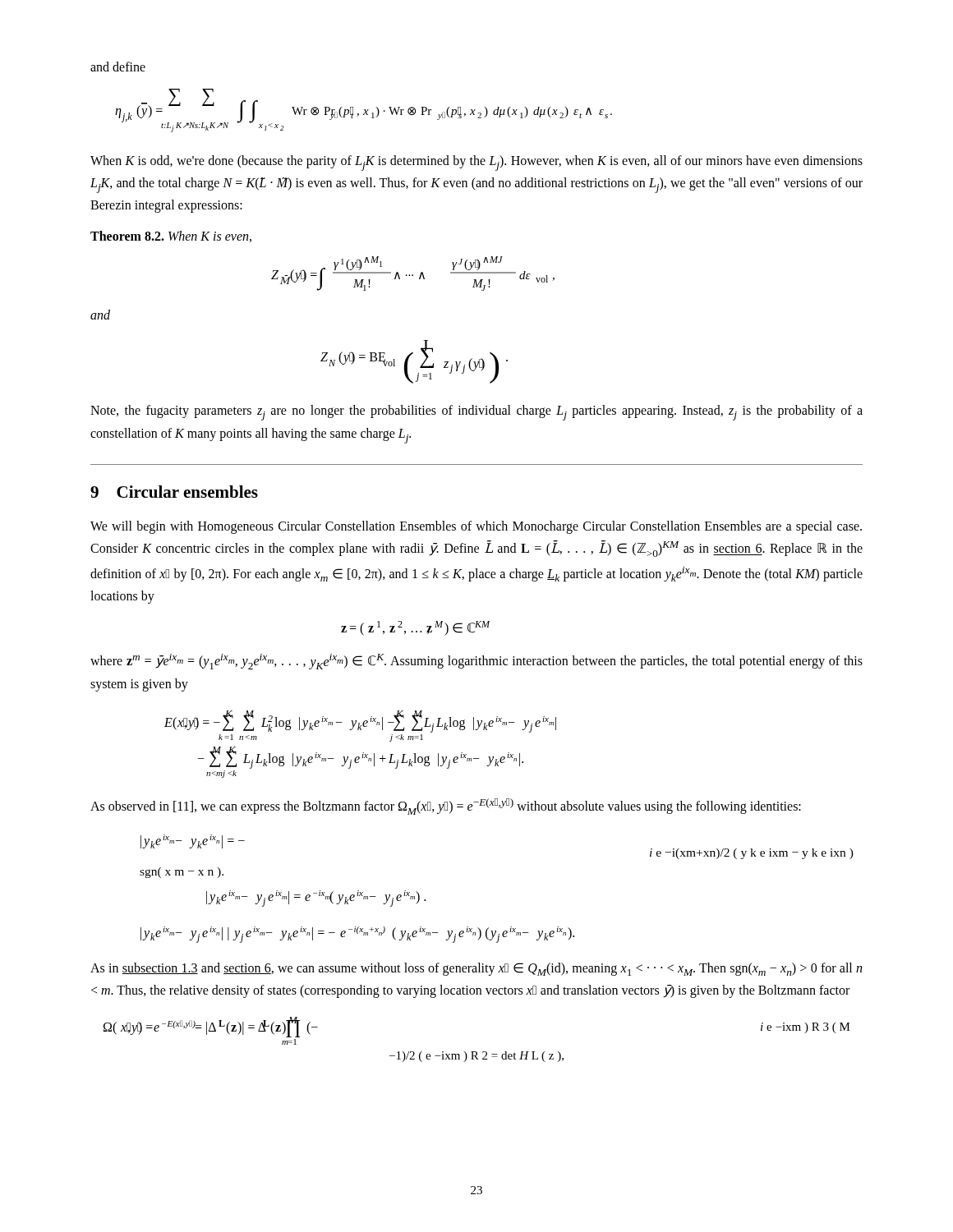Point to the block beginning "We will begin with Homogeneous"
The width and height of the screenshot is (953, 1232).
point(476,562)
